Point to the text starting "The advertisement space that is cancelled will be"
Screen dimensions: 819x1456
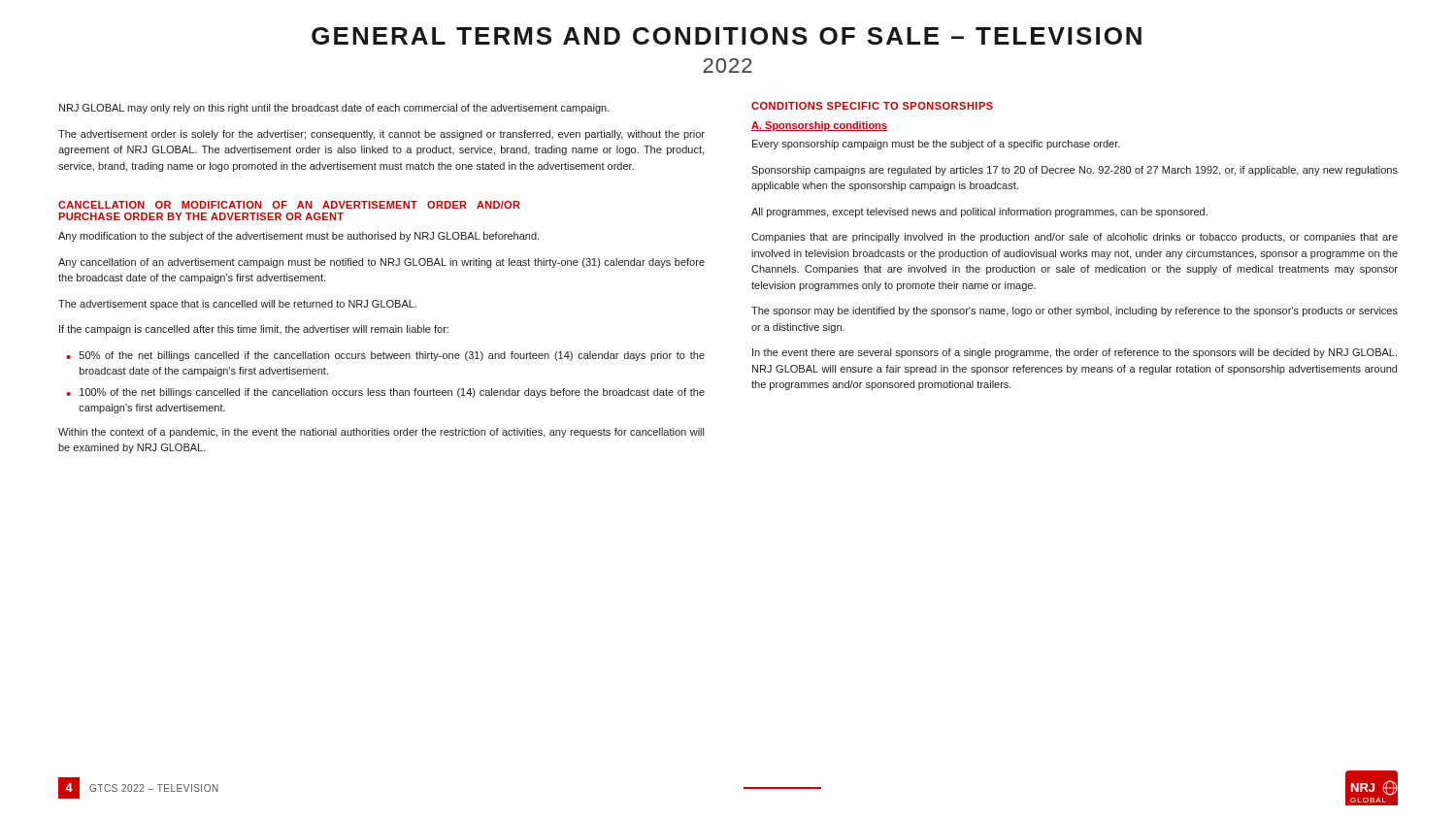pyautogui.click(x=238, y=303)
